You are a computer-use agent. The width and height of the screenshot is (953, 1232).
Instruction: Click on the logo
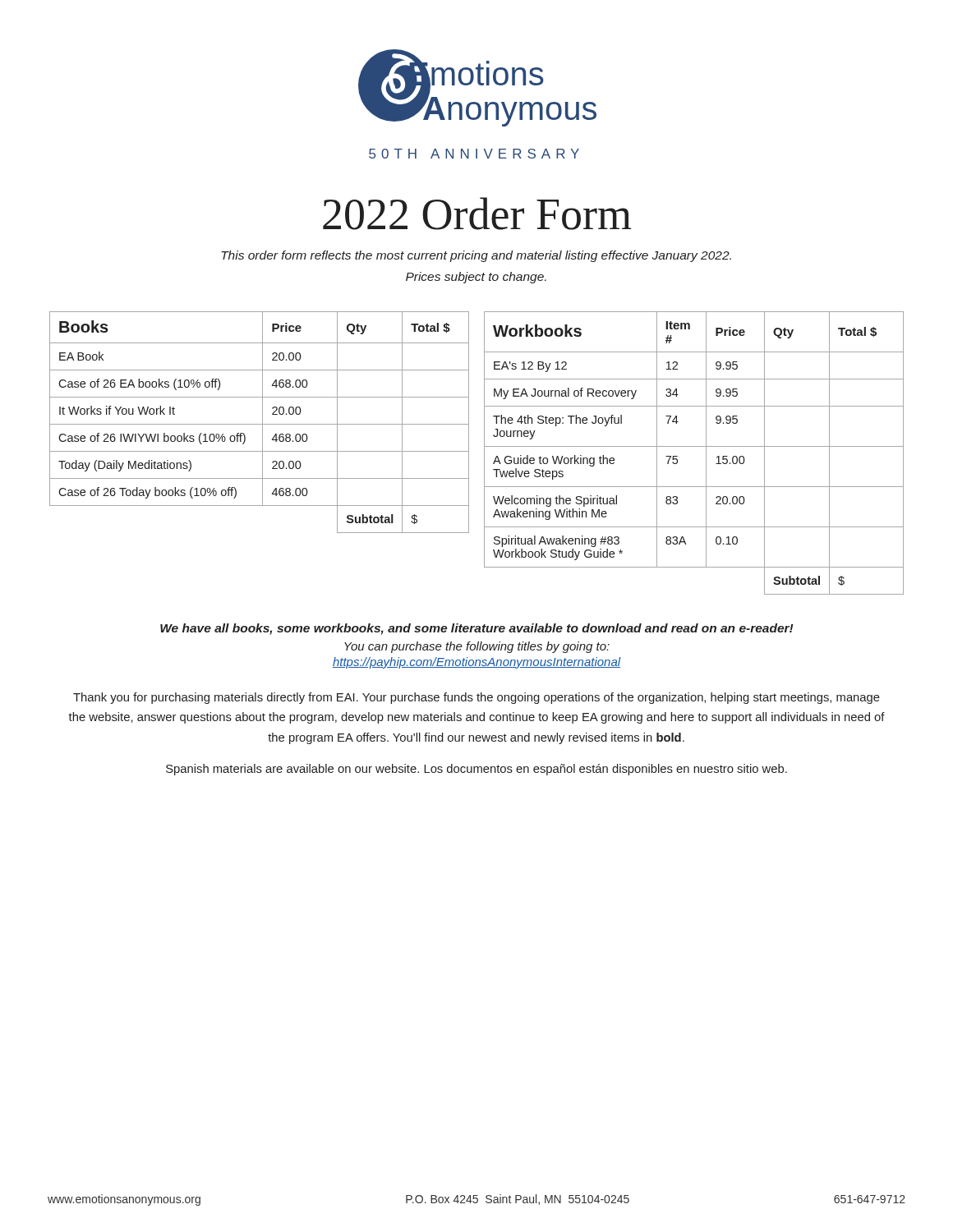pos(476,81)
